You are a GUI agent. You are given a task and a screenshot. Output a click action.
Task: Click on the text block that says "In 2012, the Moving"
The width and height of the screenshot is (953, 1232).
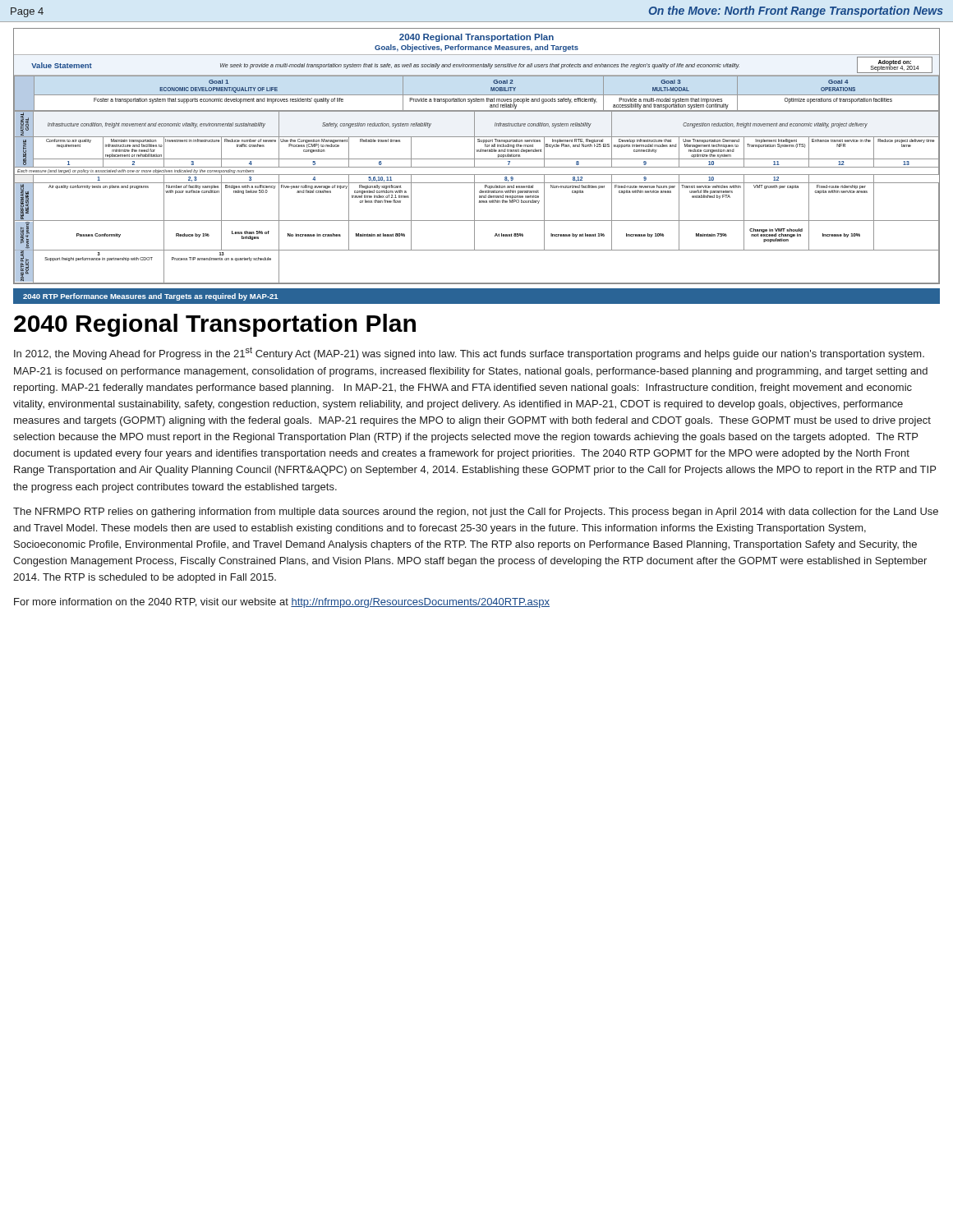tap(475, 419)
